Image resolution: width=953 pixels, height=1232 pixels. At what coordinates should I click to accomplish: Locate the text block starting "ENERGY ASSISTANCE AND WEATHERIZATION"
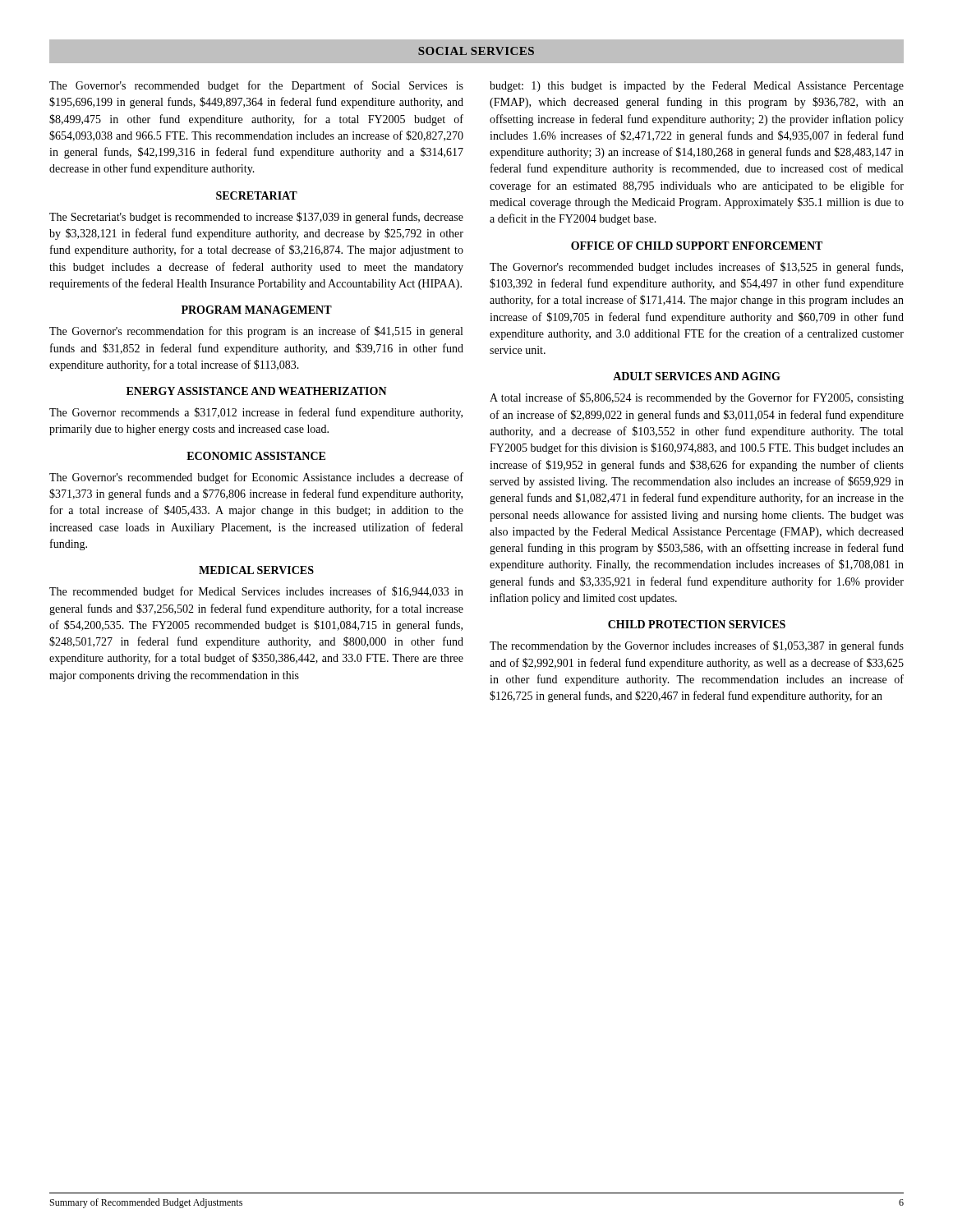256,392
